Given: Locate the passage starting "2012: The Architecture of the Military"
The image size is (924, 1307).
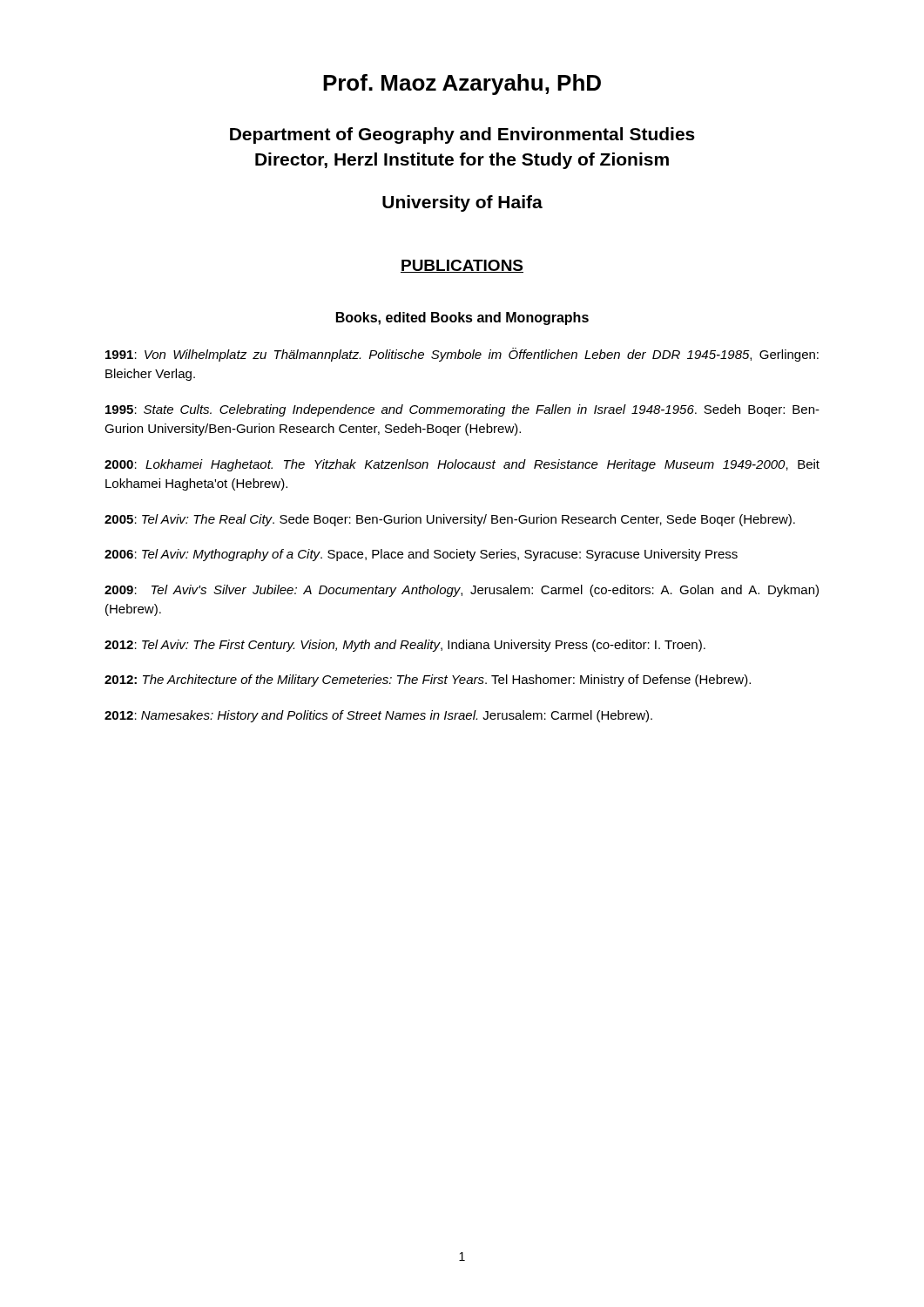Looking at the screenshot, I should [428, 679].
